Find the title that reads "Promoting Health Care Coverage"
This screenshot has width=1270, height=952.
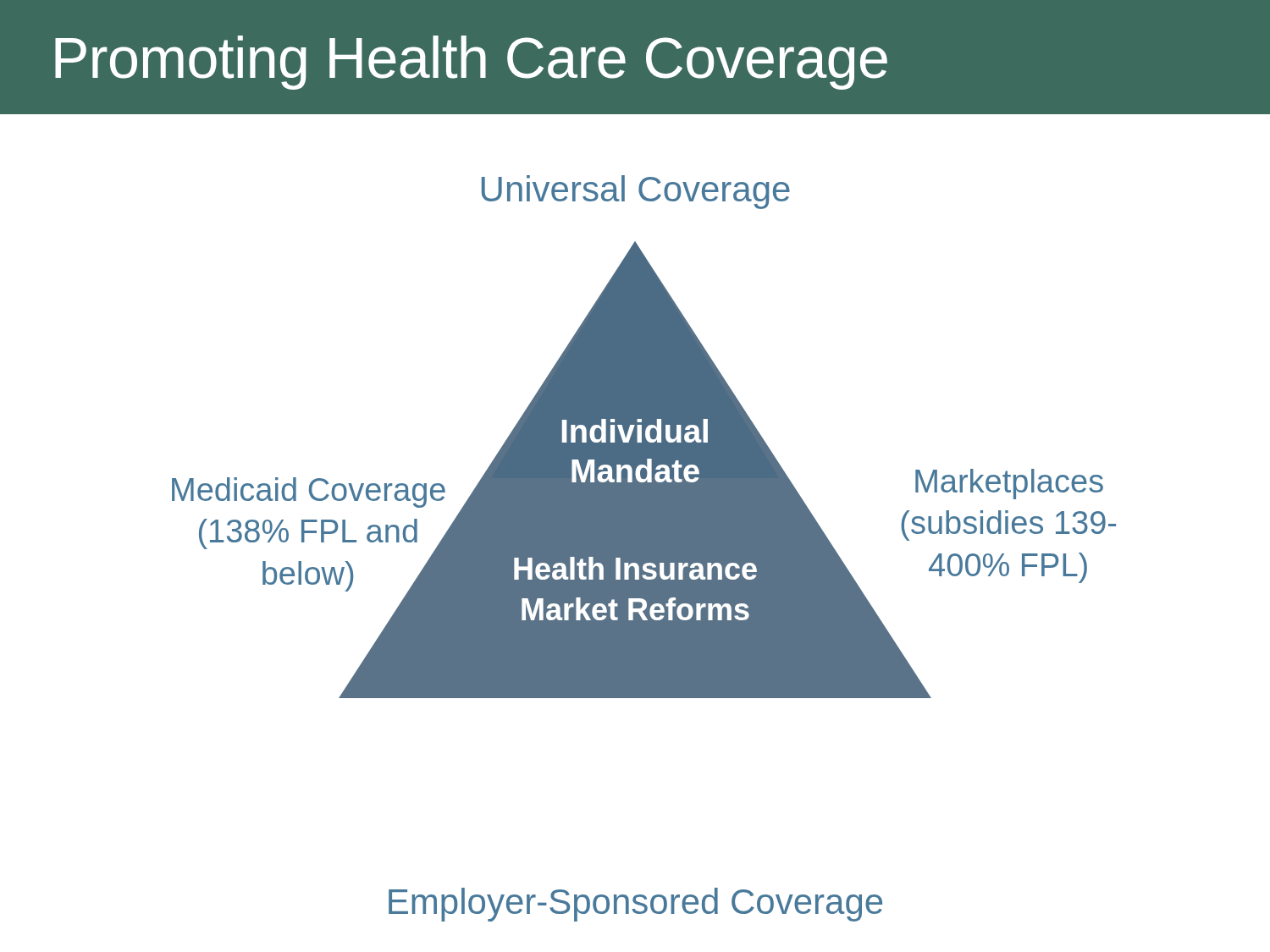[x=470, y=57]
